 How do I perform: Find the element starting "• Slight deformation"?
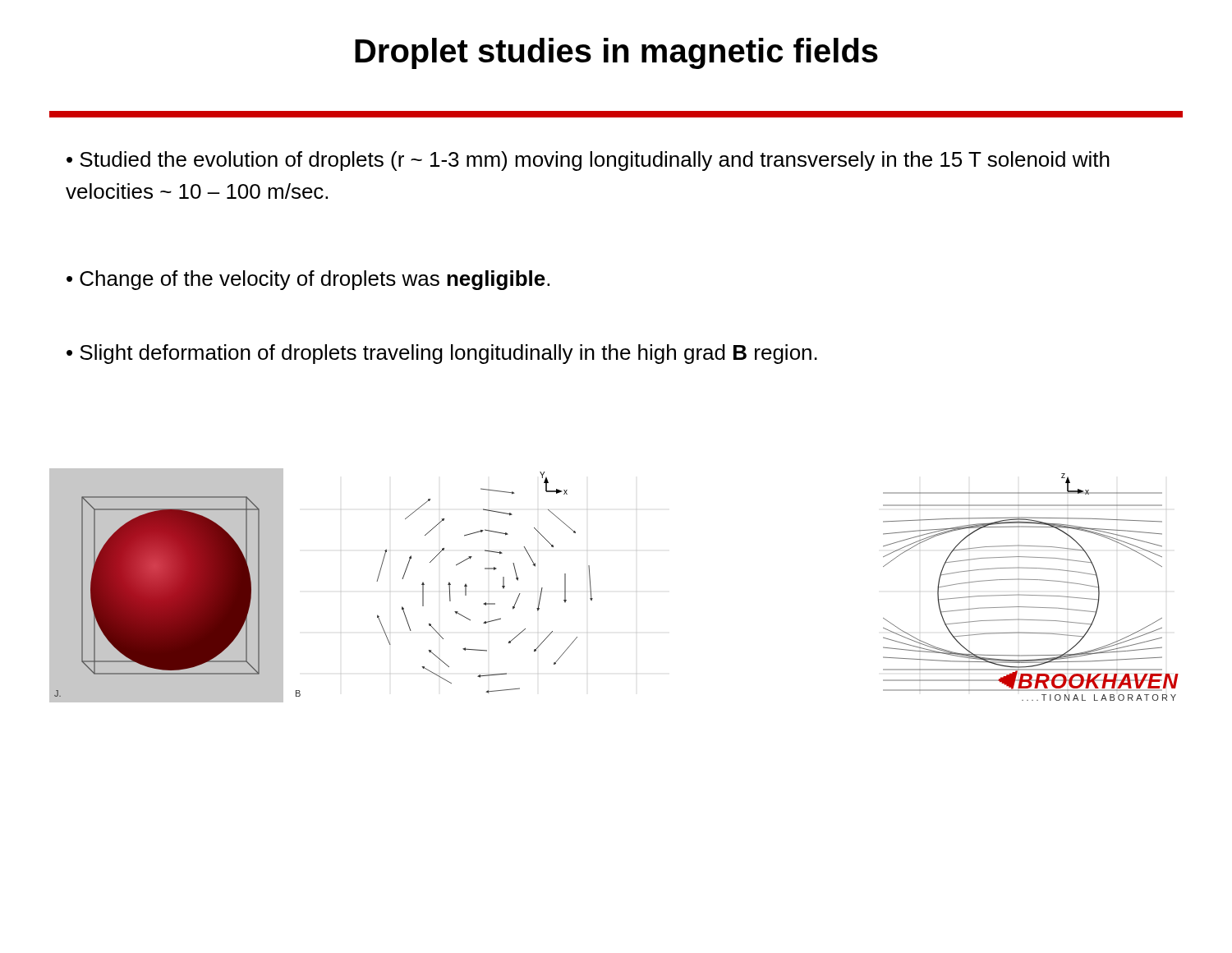(x=442, y=352)
